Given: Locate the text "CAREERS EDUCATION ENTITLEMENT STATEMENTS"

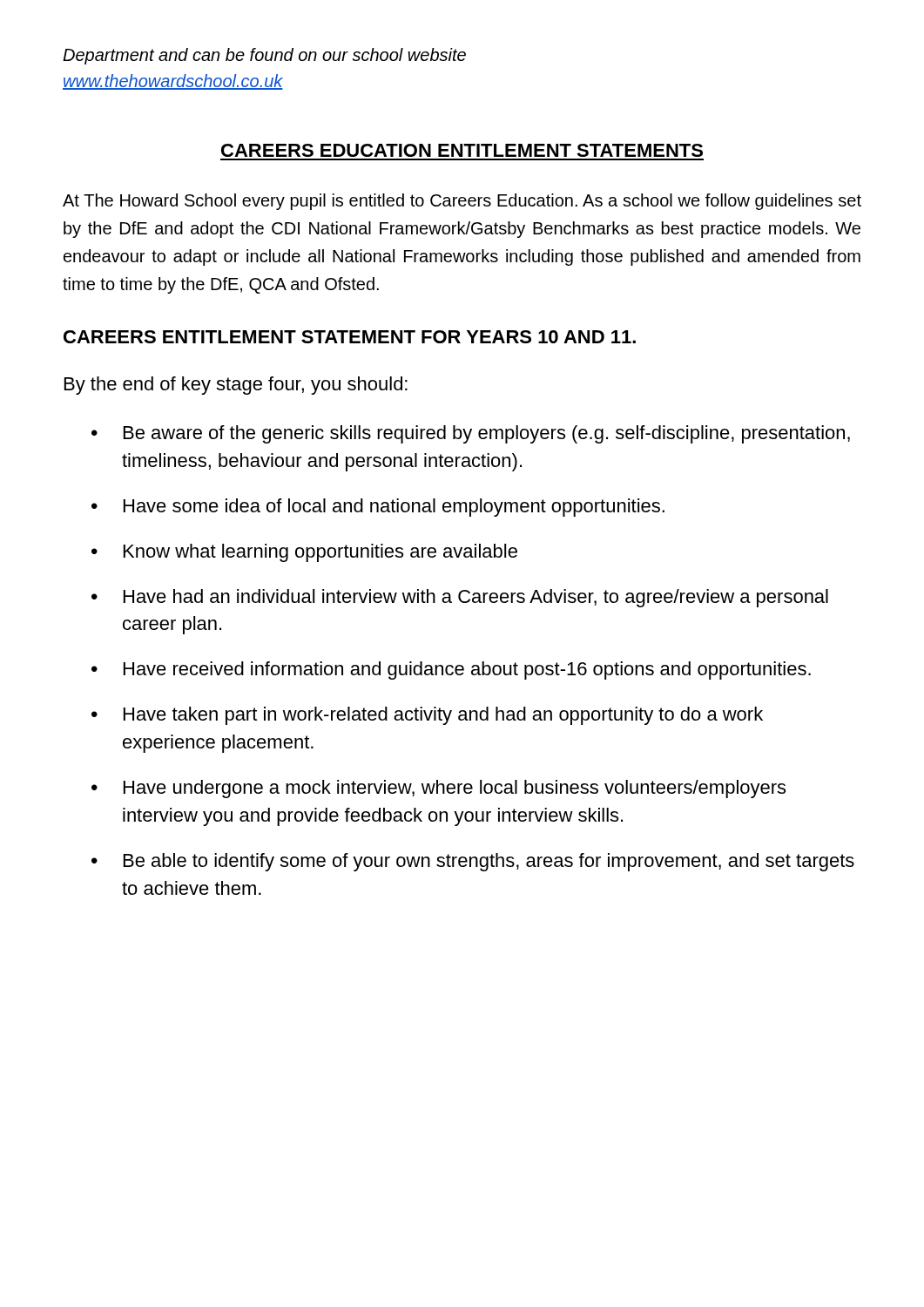Looking at the screenshot, I should (462, 151).
